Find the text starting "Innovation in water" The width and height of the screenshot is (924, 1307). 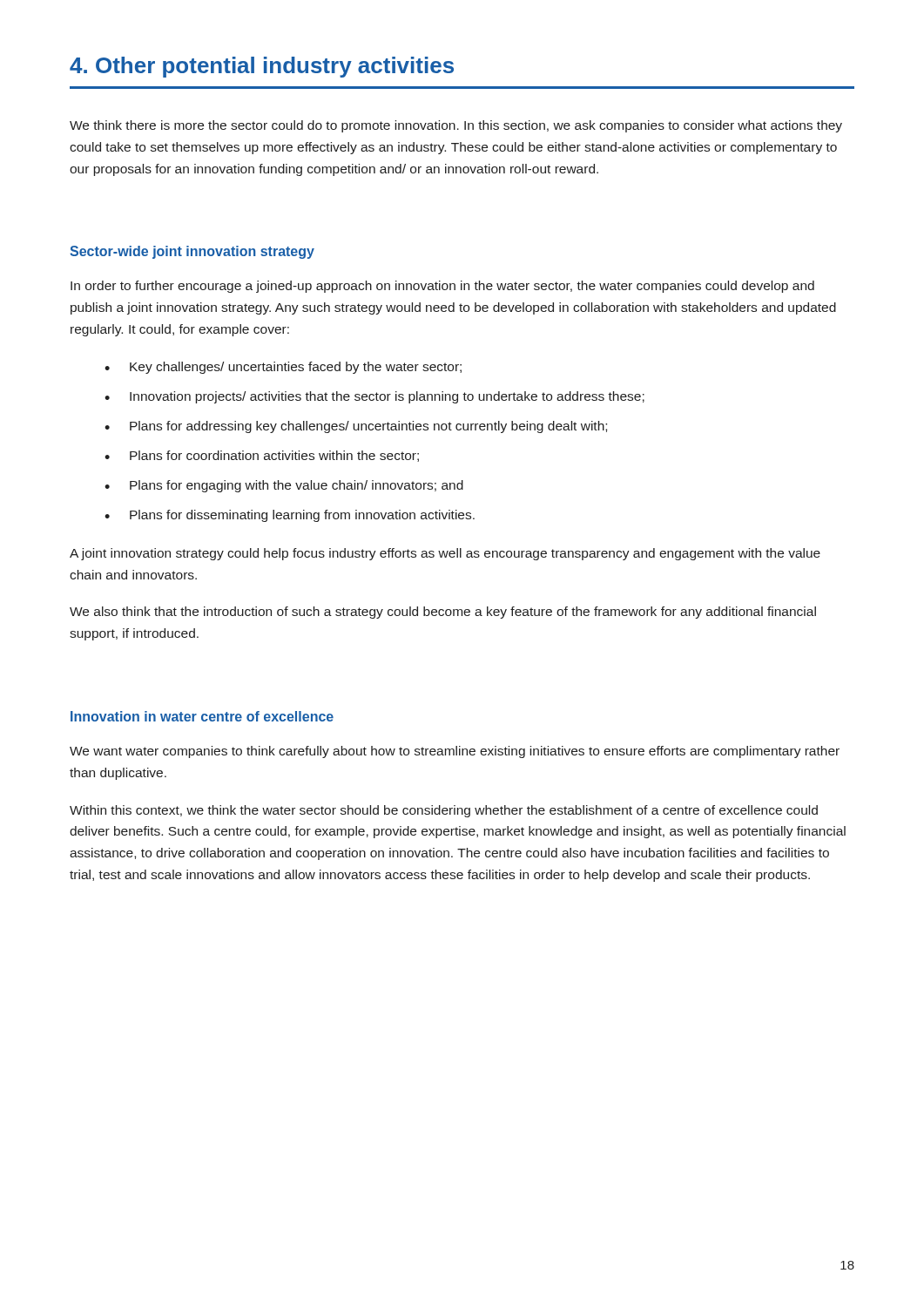pyautogui.click(x=202, y=717)
